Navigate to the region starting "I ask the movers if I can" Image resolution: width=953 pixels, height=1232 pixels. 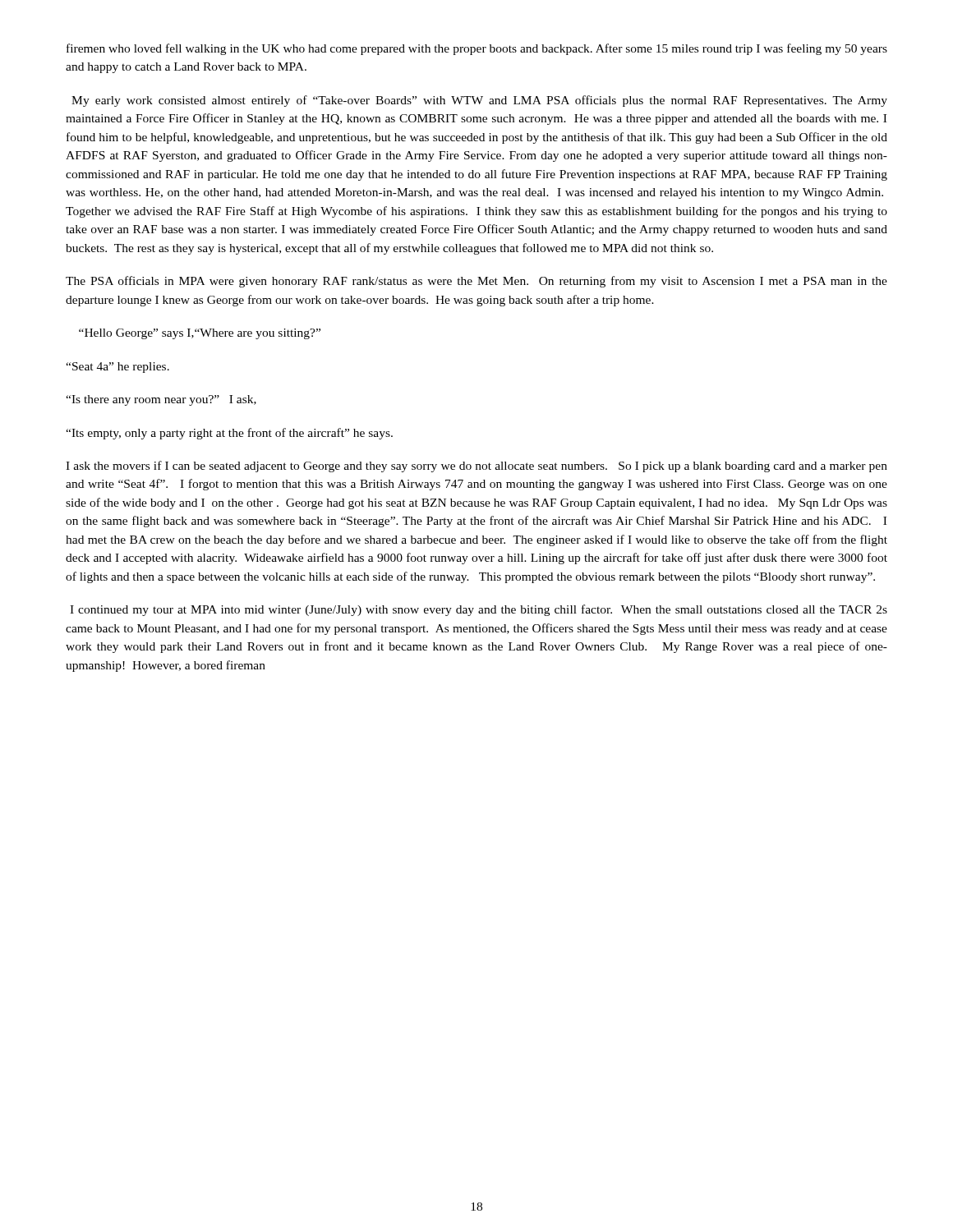(x=476, y=521)
